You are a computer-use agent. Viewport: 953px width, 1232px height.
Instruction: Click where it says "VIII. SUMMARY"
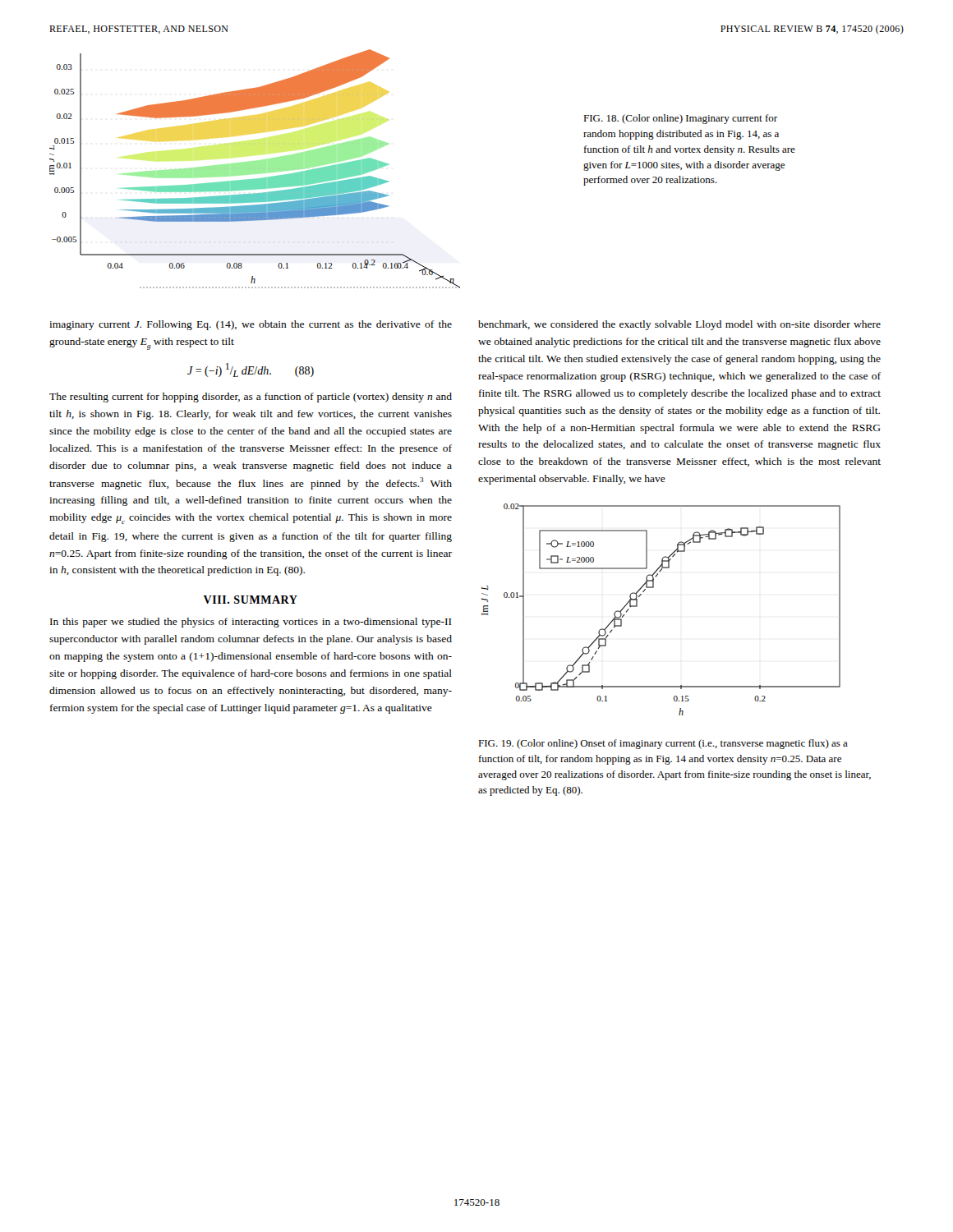251,600
